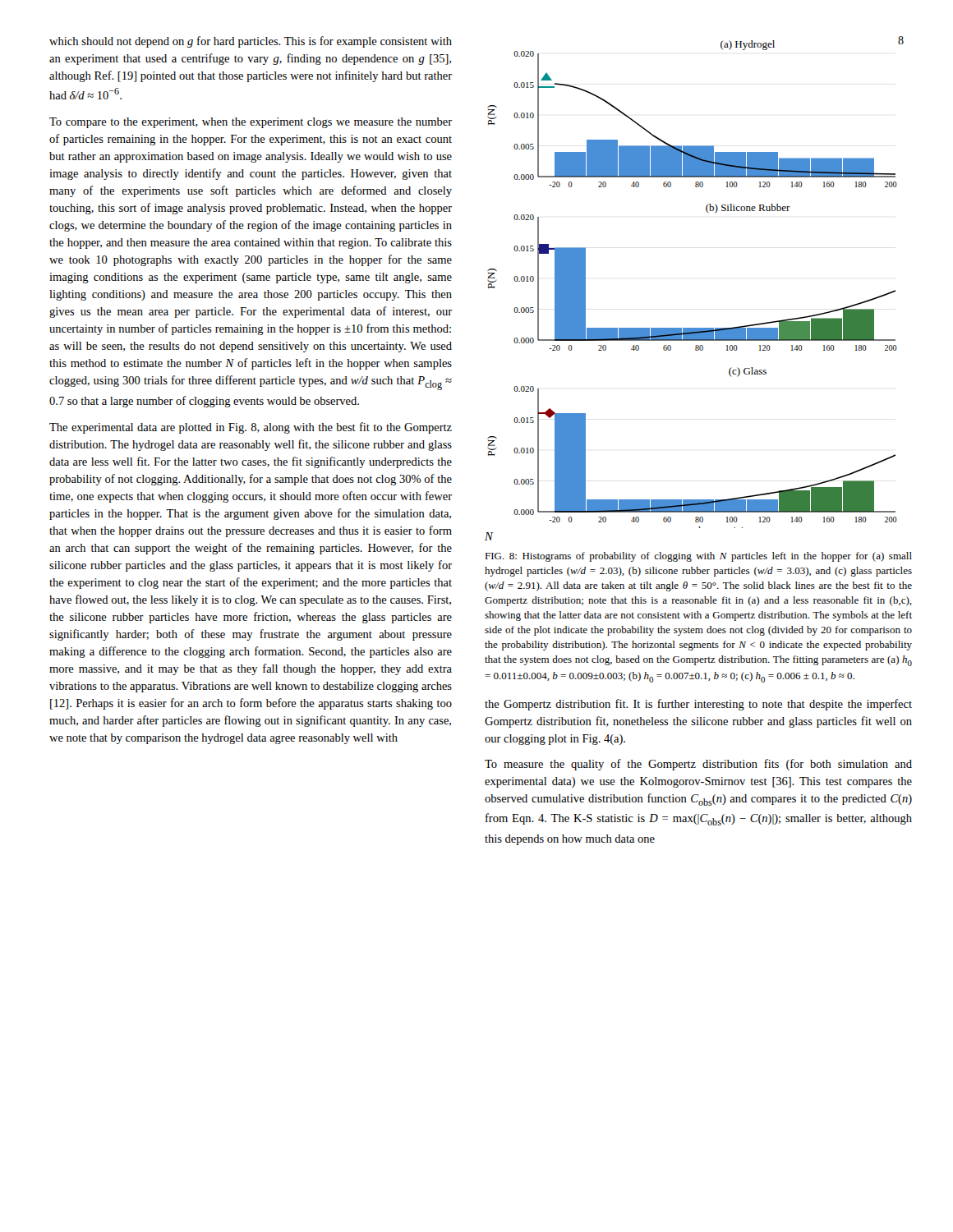Locate the text block that says "To compare to the experiment,"

(x=251, y=261)
